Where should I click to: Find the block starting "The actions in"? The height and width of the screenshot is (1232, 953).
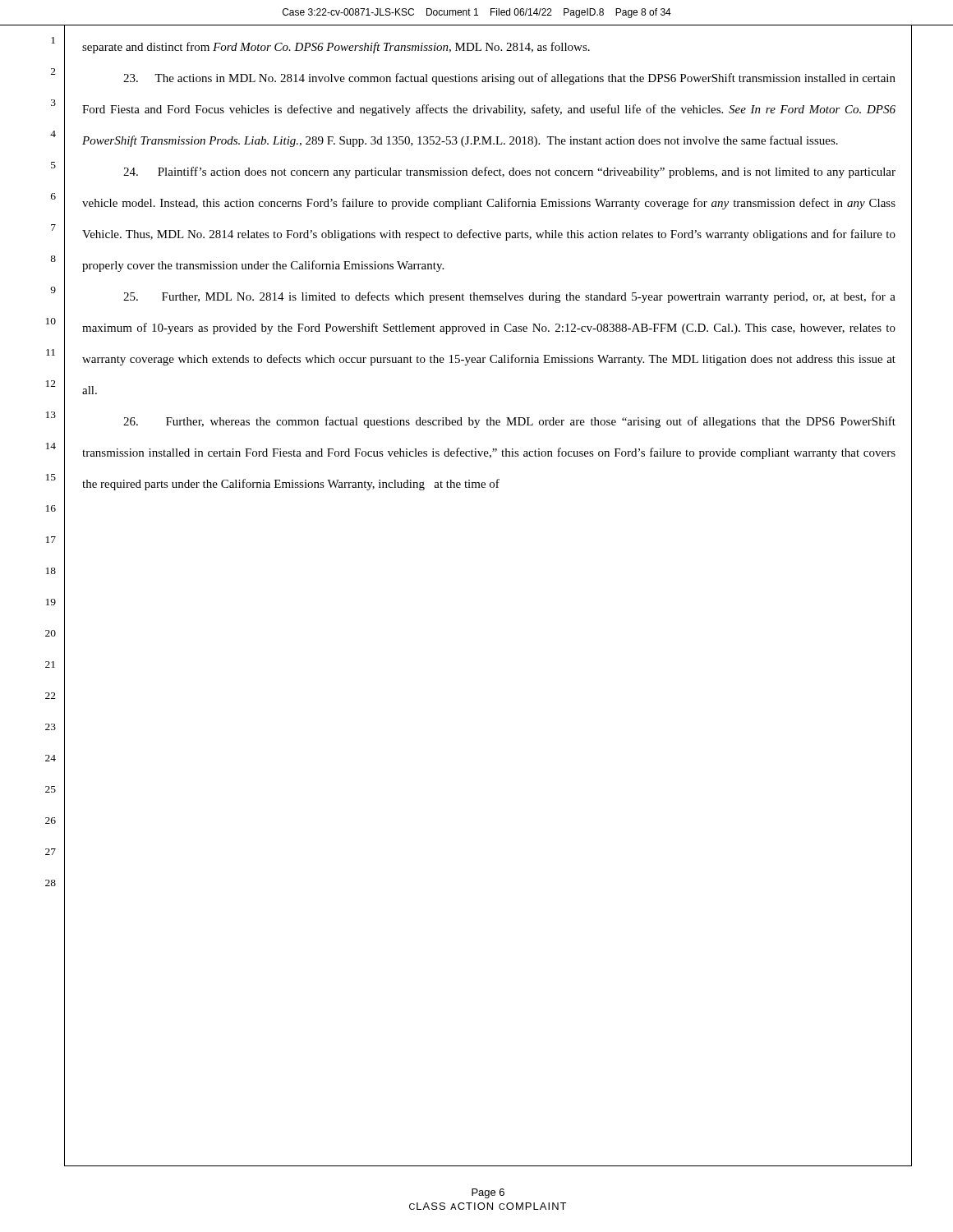coord(489,109)
